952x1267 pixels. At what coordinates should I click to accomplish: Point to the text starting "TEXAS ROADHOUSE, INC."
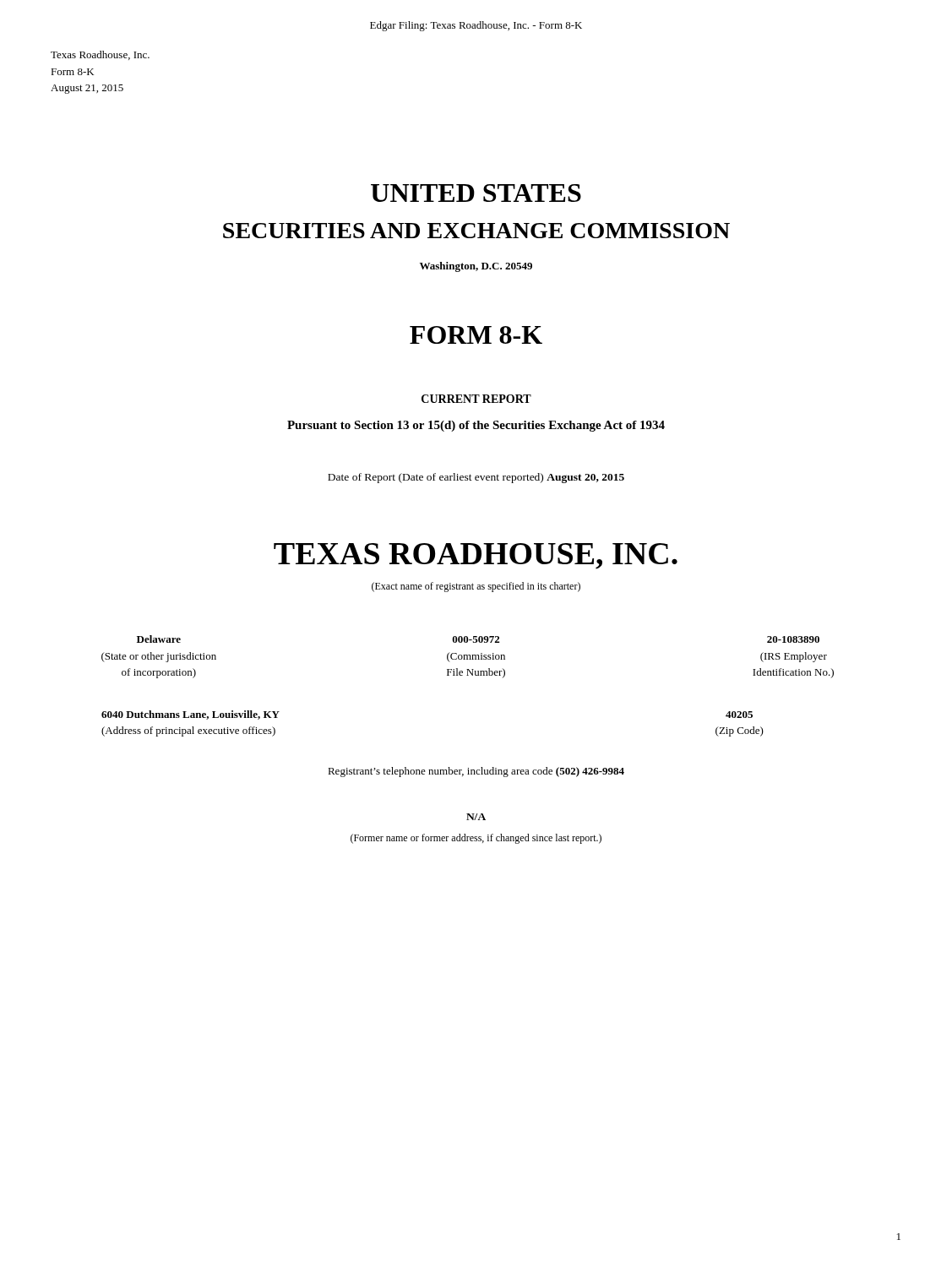click(476, 553)
